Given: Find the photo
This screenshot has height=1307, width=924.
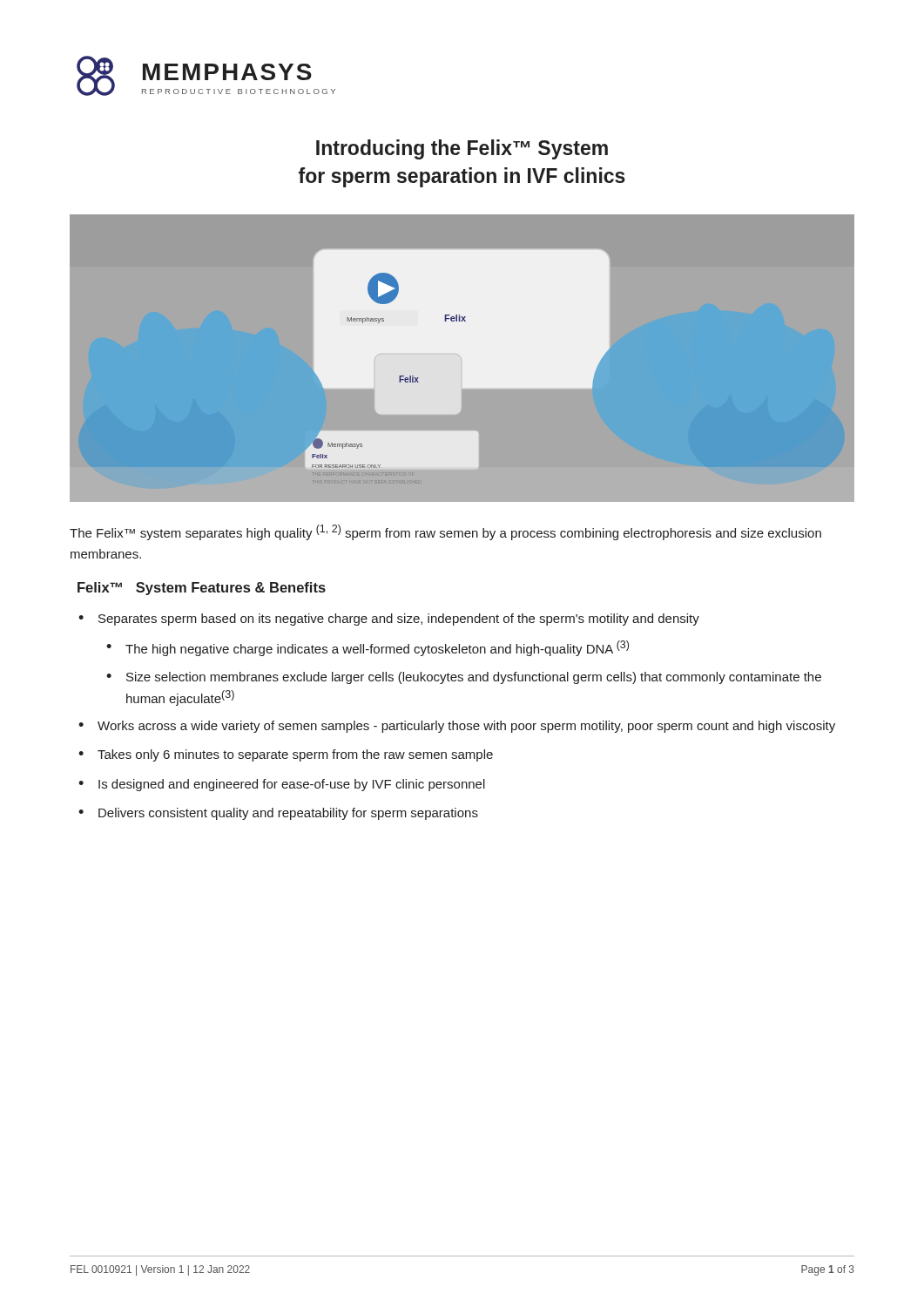Looking at the screenshot, I should [x=462, y=358].
